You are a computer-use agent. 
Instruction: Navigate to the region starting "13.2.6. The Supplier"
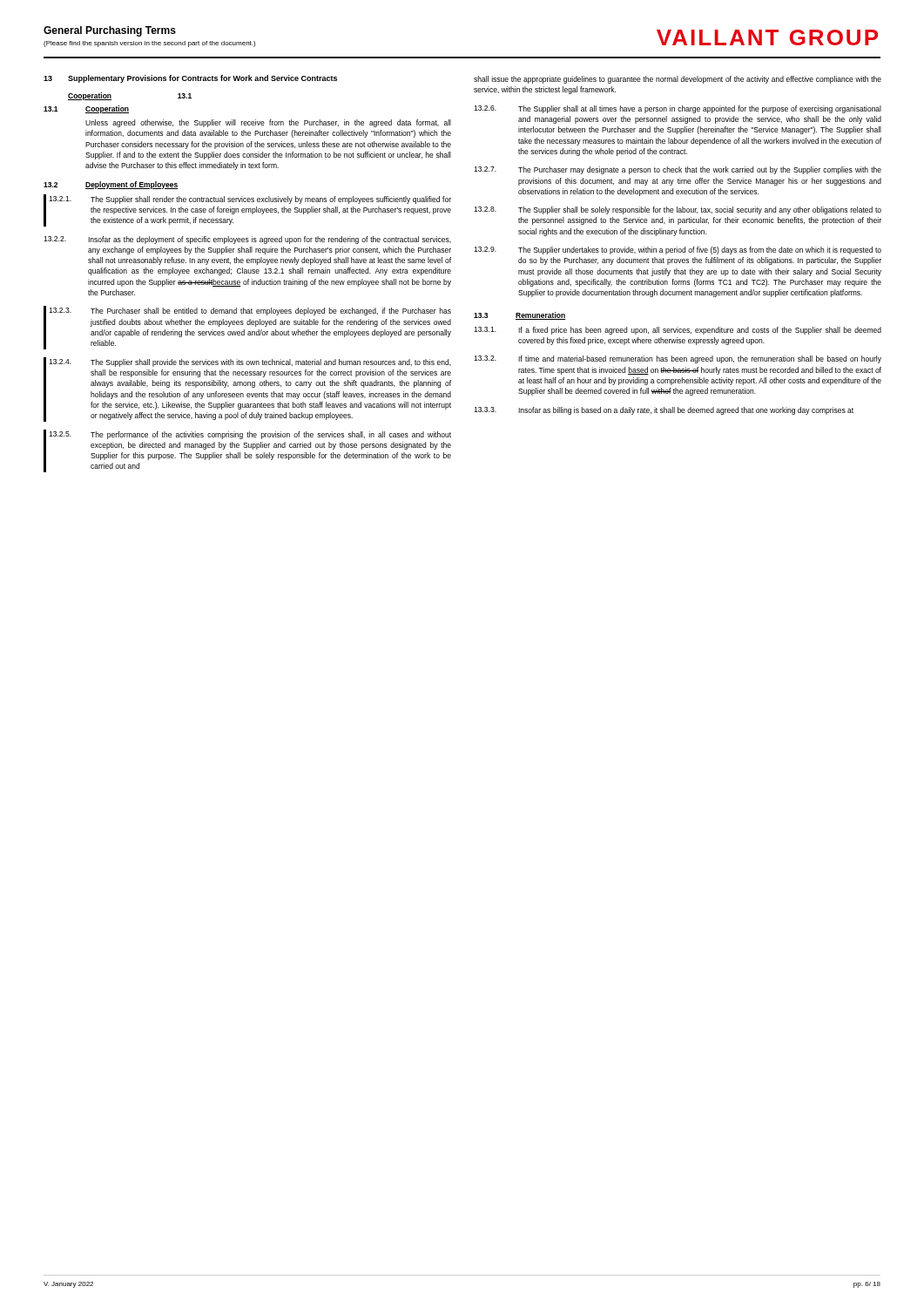[678, 130]
